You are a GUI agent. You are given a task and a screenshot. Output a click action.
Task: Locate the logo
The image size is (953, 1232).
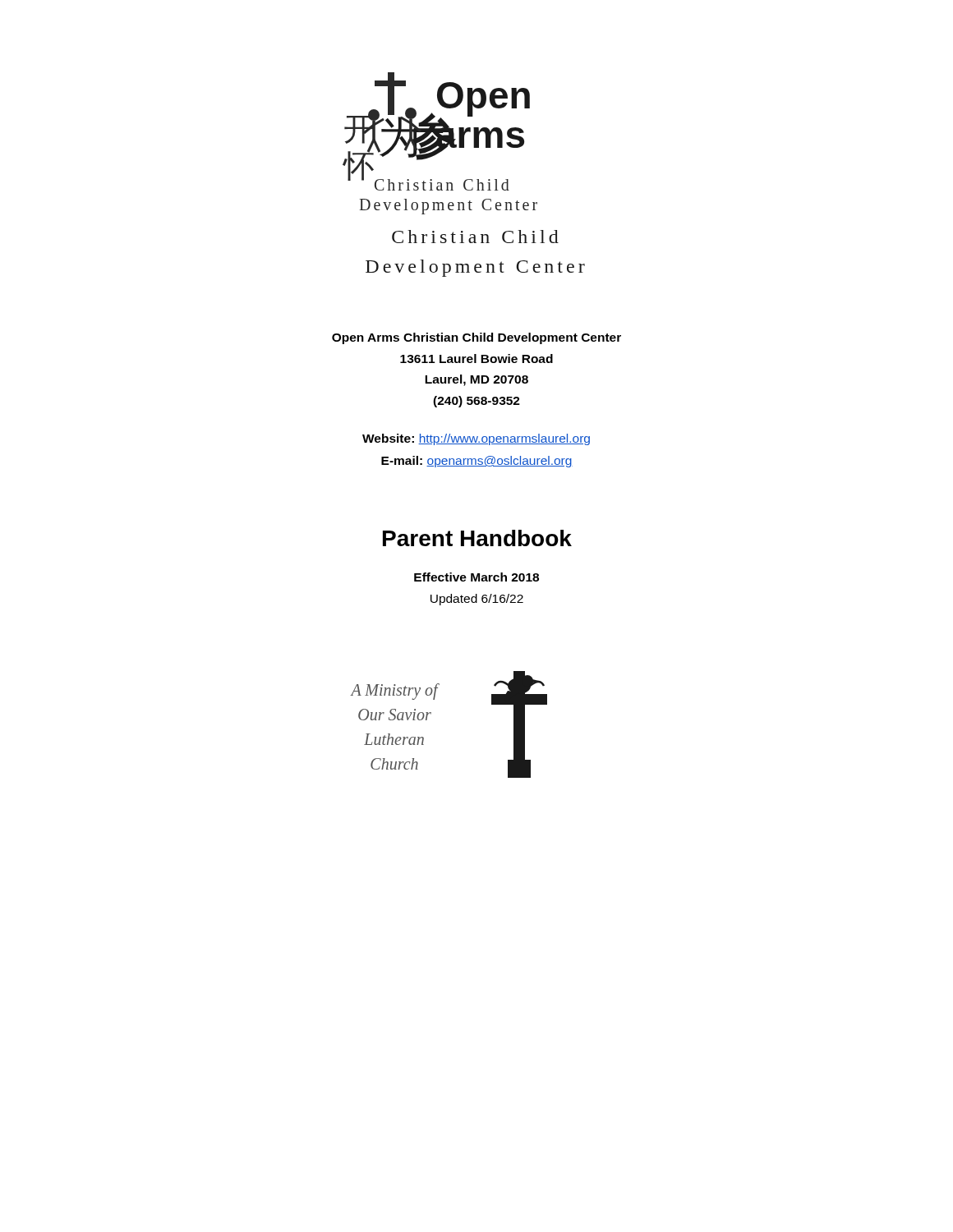pos(476,147)
